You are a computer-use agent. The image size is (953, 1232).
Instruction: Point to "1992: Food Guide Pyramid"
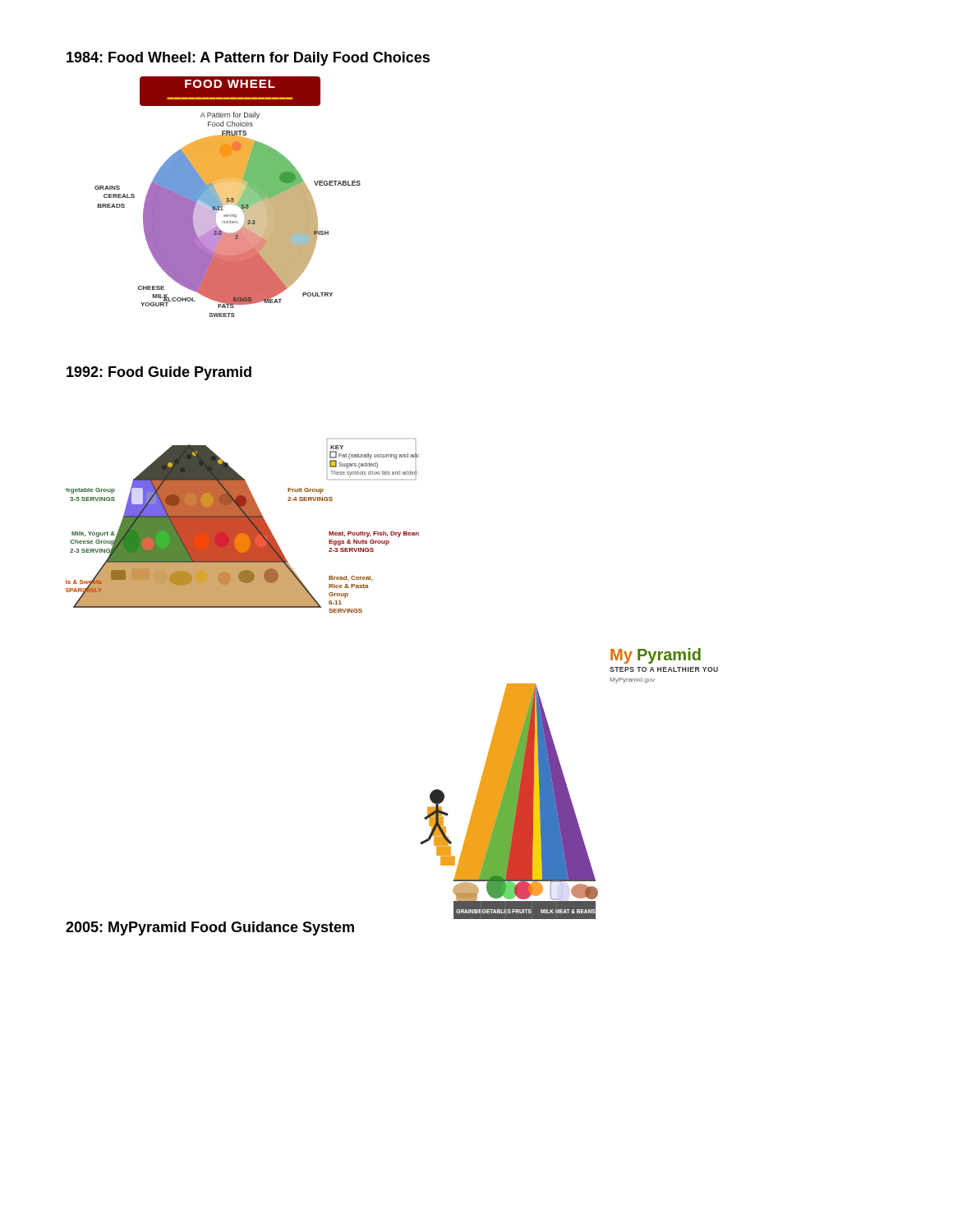(159, 372)
